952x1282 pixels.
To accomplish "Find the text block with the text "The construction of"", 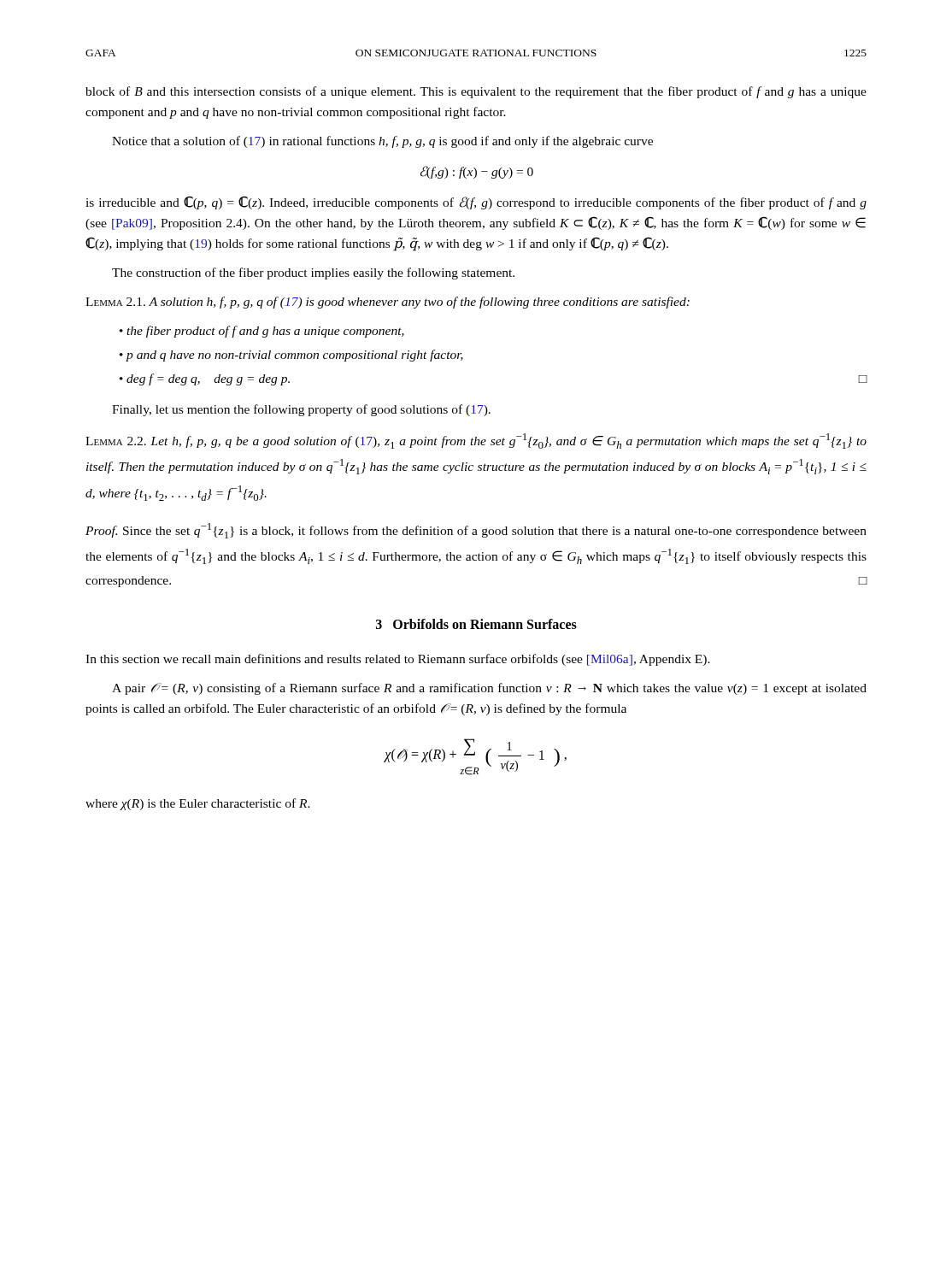I will click(x=476, y=273).
